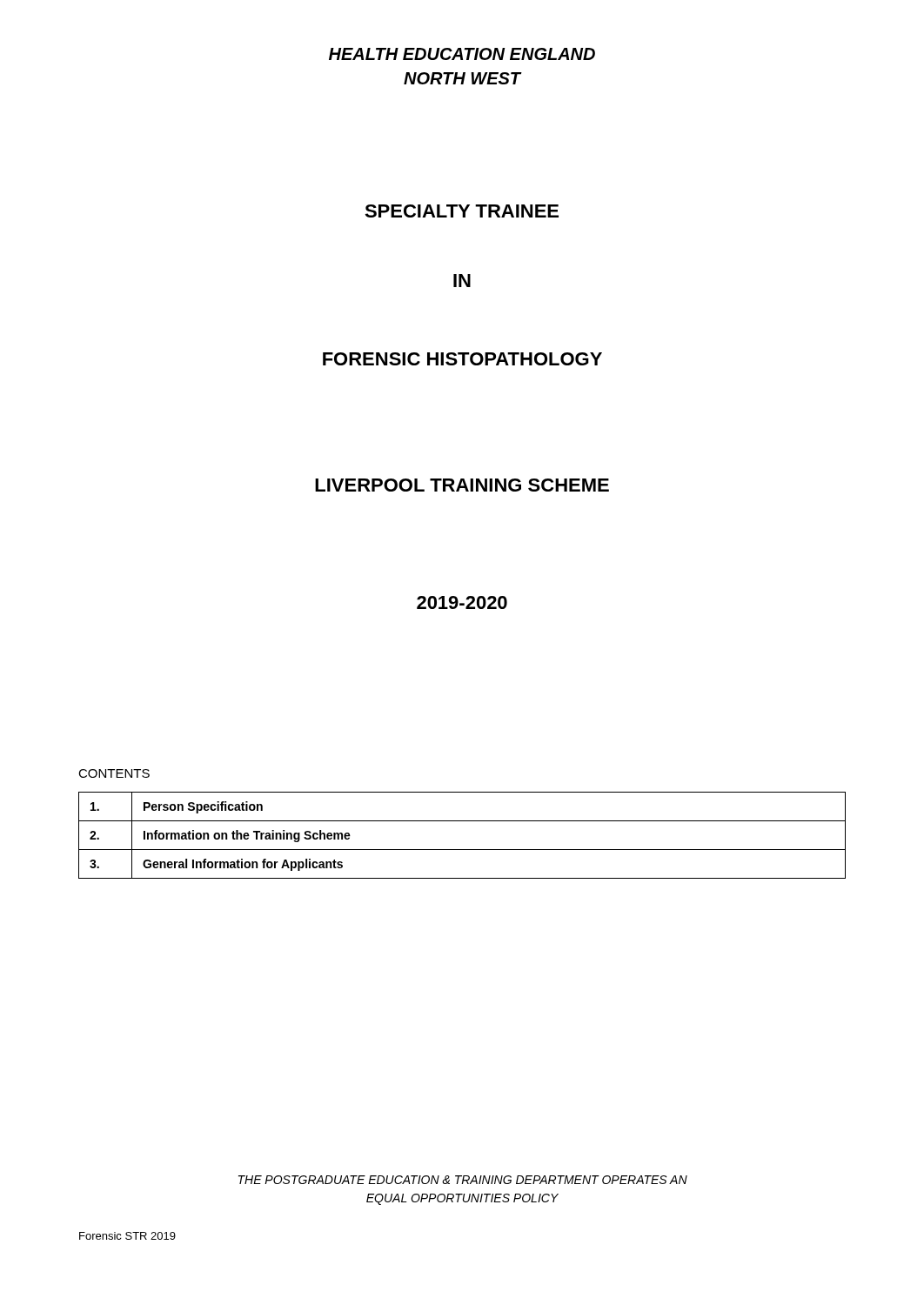Find the title that says "HEALTH EDUCATION ENGLAND NORTH WEST"
Image resolution: width=924 pixels, height=1305 pixels.
pos(462,66)
